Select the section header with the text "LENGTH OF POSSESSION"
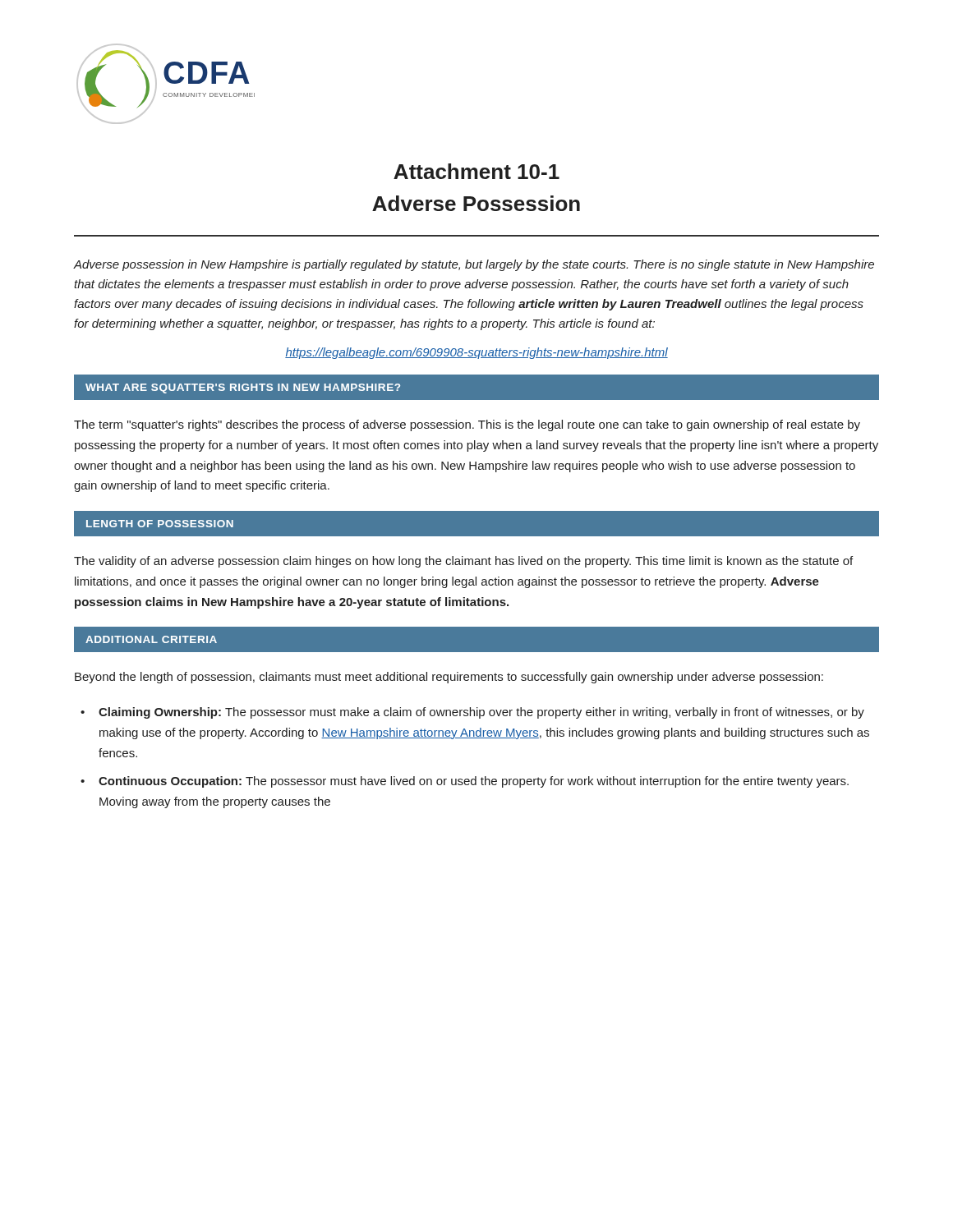 [160, 524]
